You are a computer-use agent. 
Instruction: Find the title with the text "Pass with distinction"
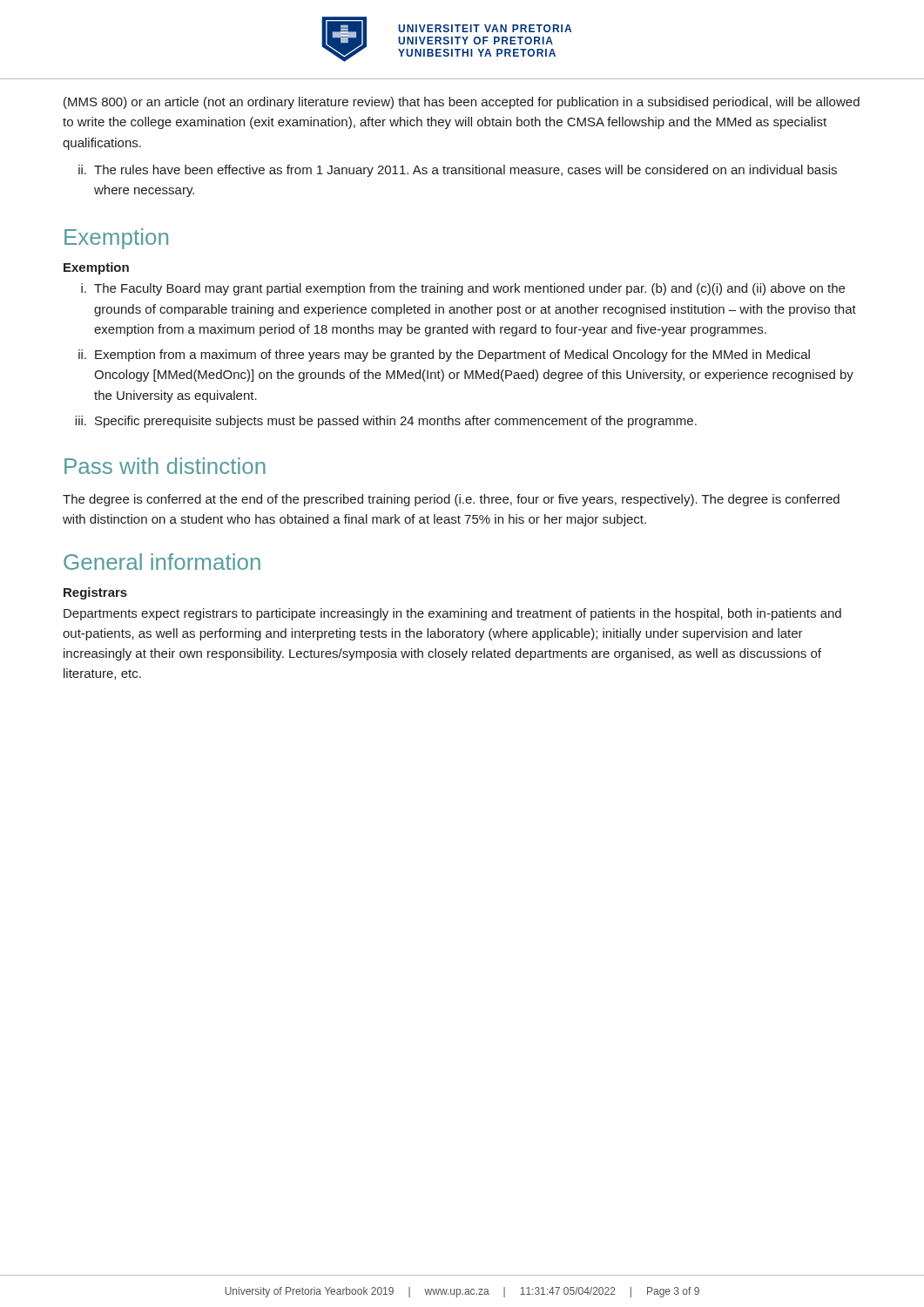(165, 466)
